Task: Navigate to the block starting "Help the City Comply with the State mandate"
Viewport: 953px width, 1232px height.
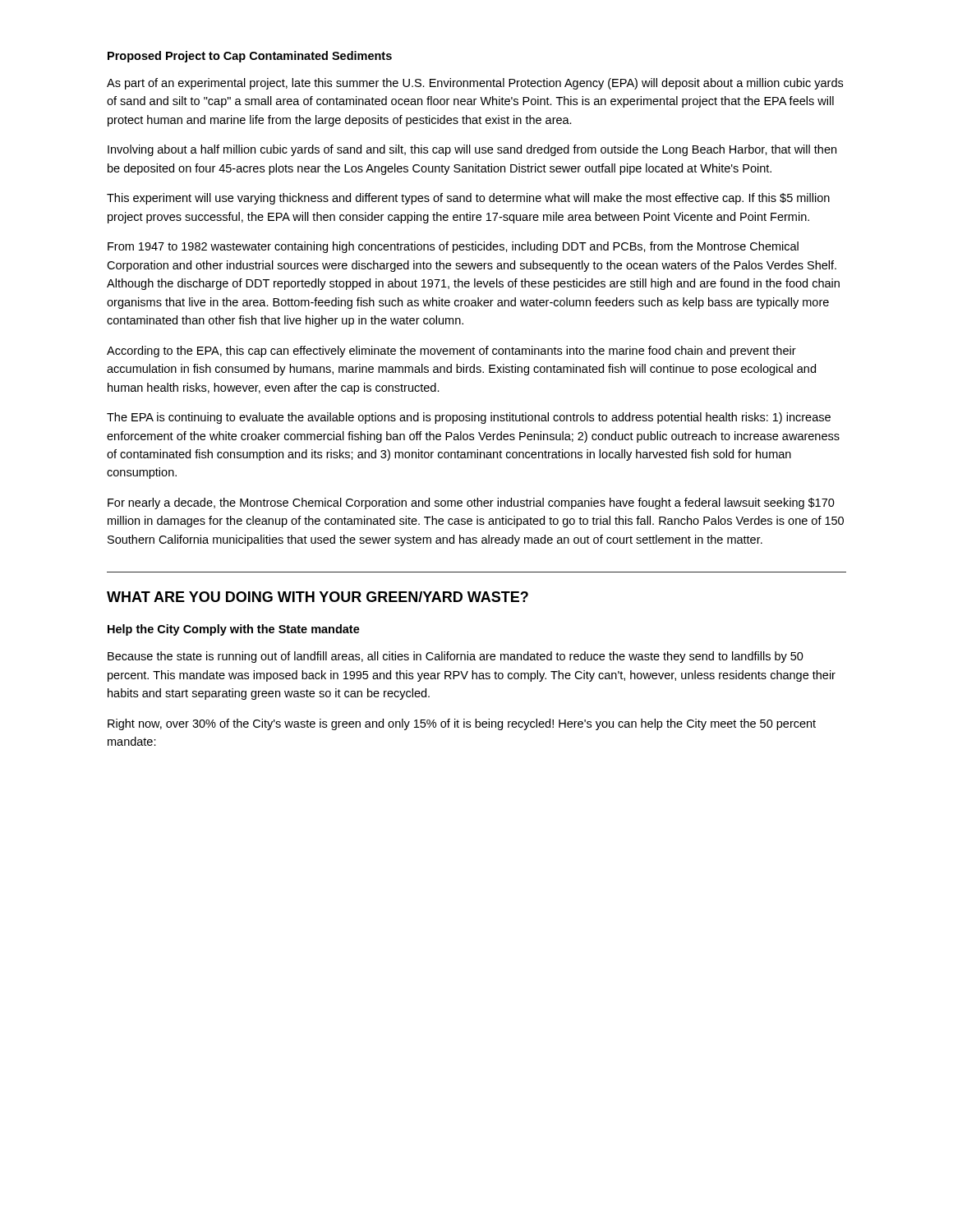Action: click(x=233, y=629)
